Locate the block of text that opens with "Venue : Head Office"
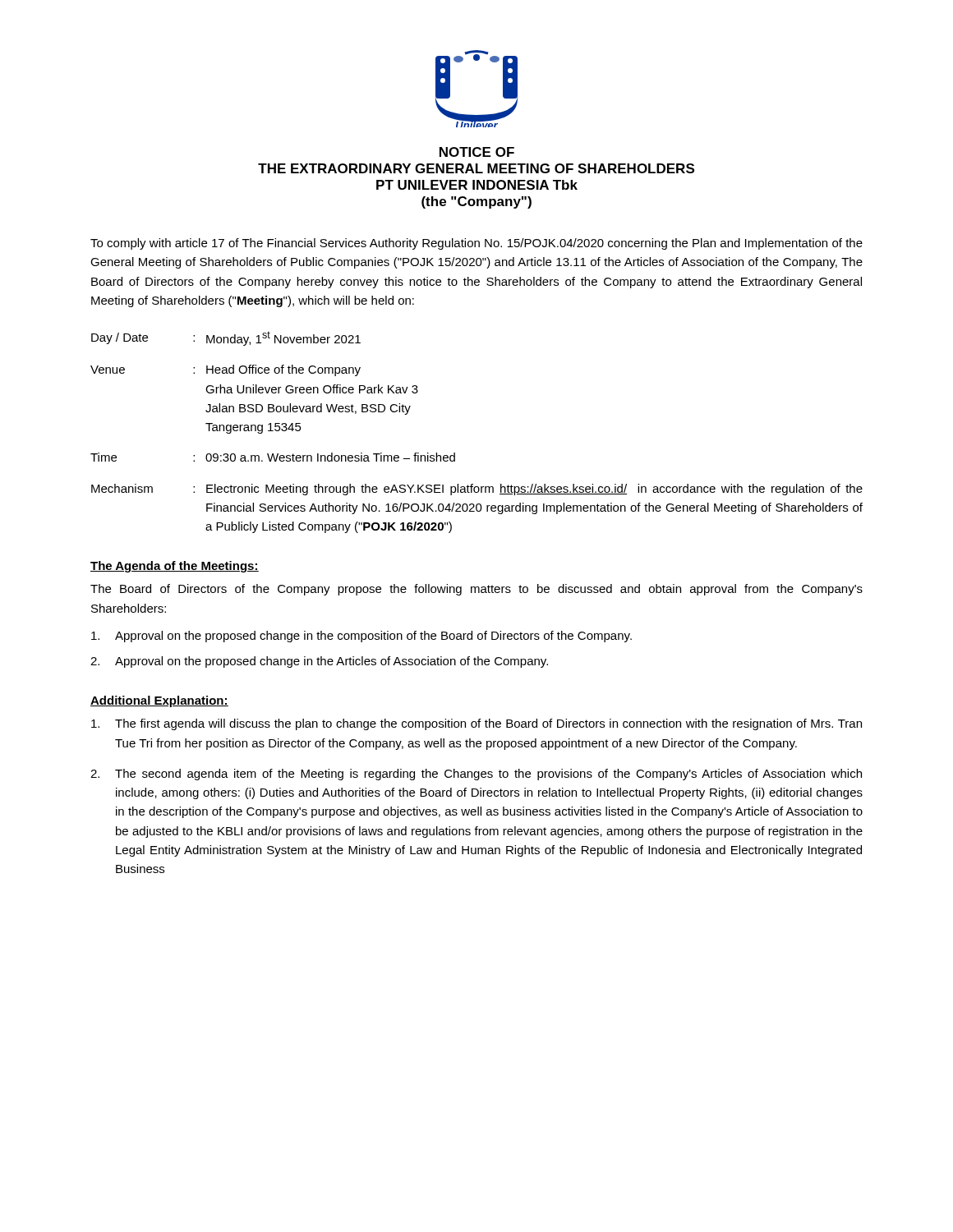The image size is (953, 1232). click(226, 370)
